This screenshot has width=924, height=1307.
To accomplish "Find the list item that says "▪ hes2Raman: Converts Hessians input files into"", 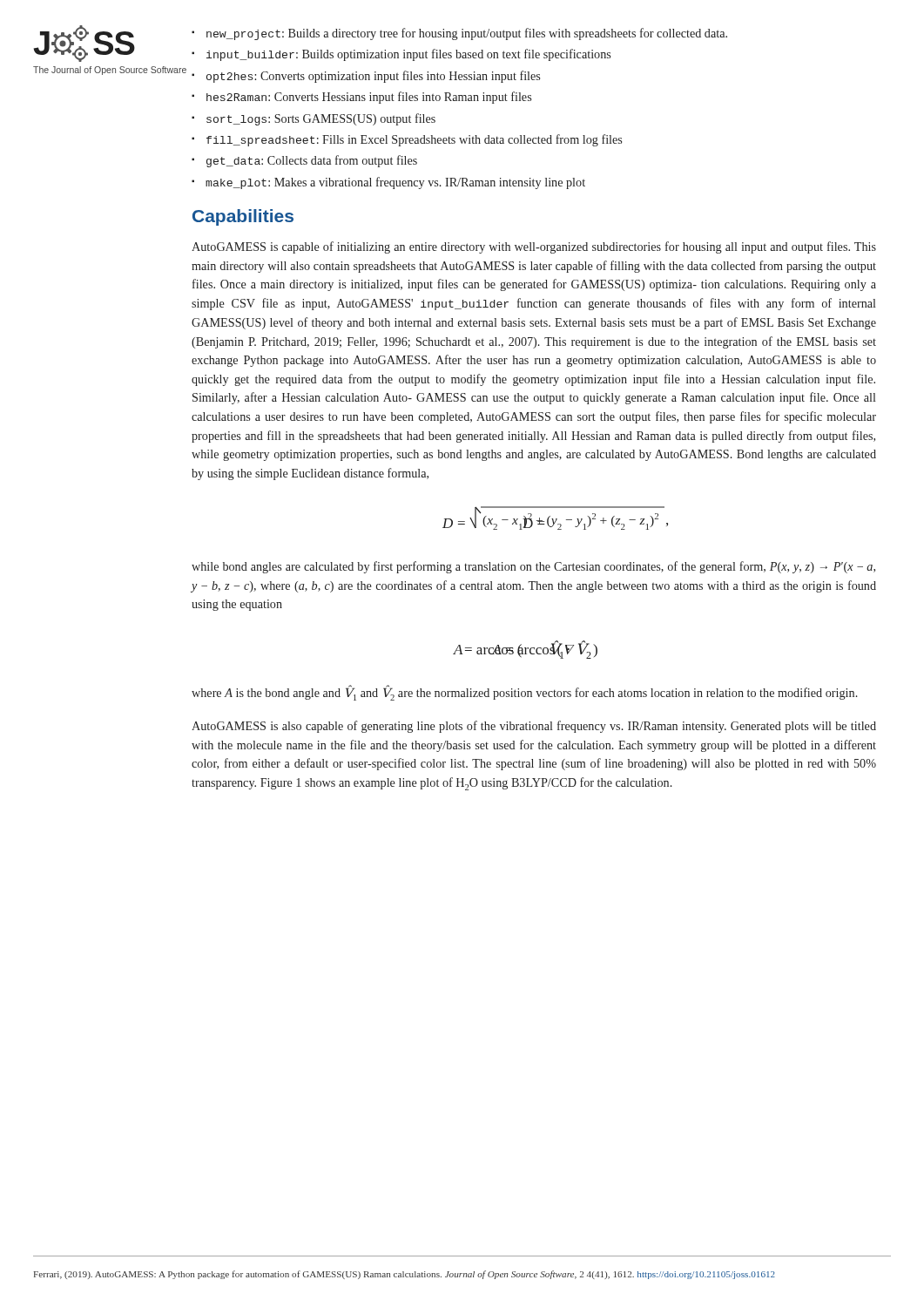I will (x=362, y=96).
